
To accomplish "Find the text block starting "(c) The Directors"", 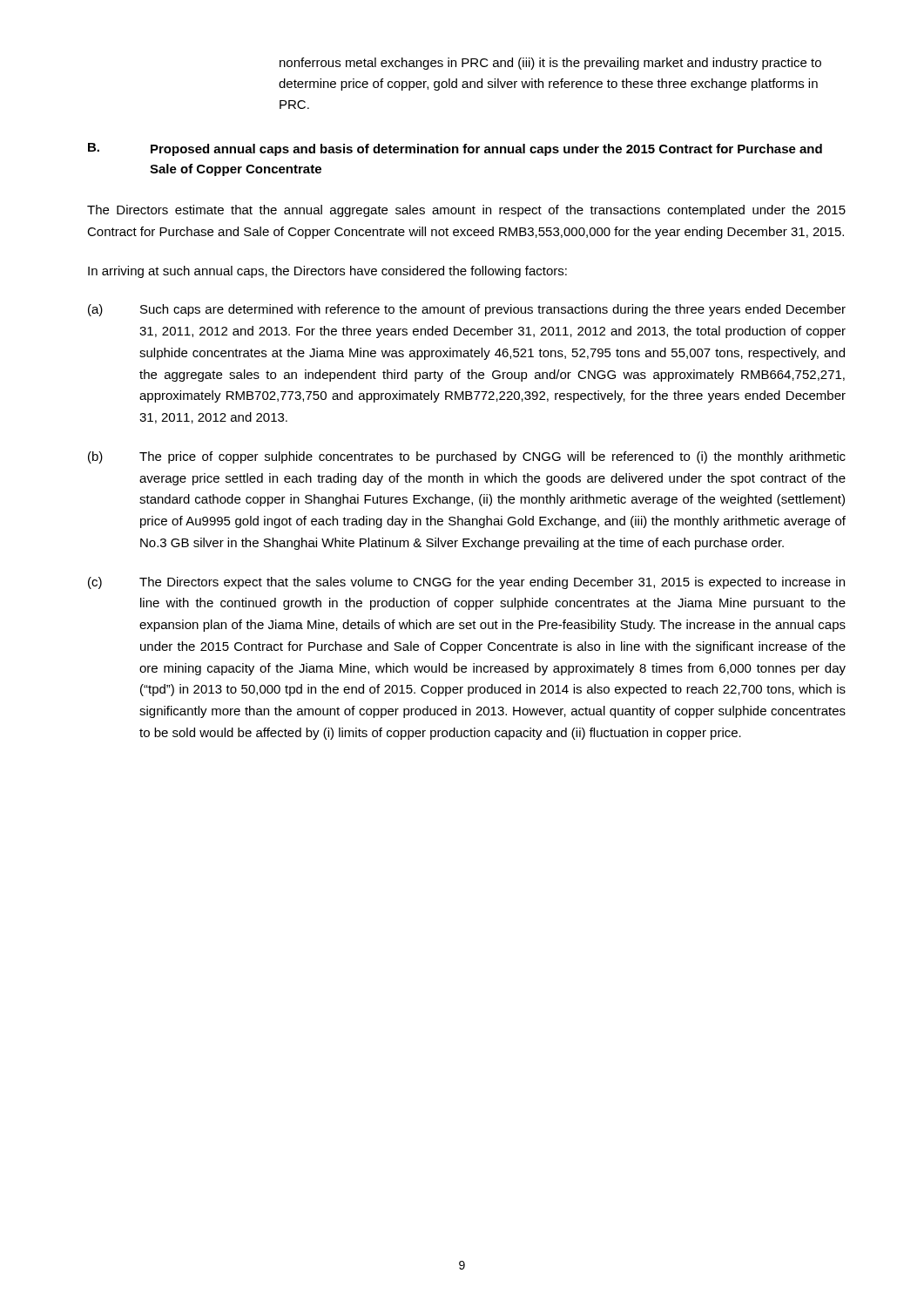I will 466,657.
